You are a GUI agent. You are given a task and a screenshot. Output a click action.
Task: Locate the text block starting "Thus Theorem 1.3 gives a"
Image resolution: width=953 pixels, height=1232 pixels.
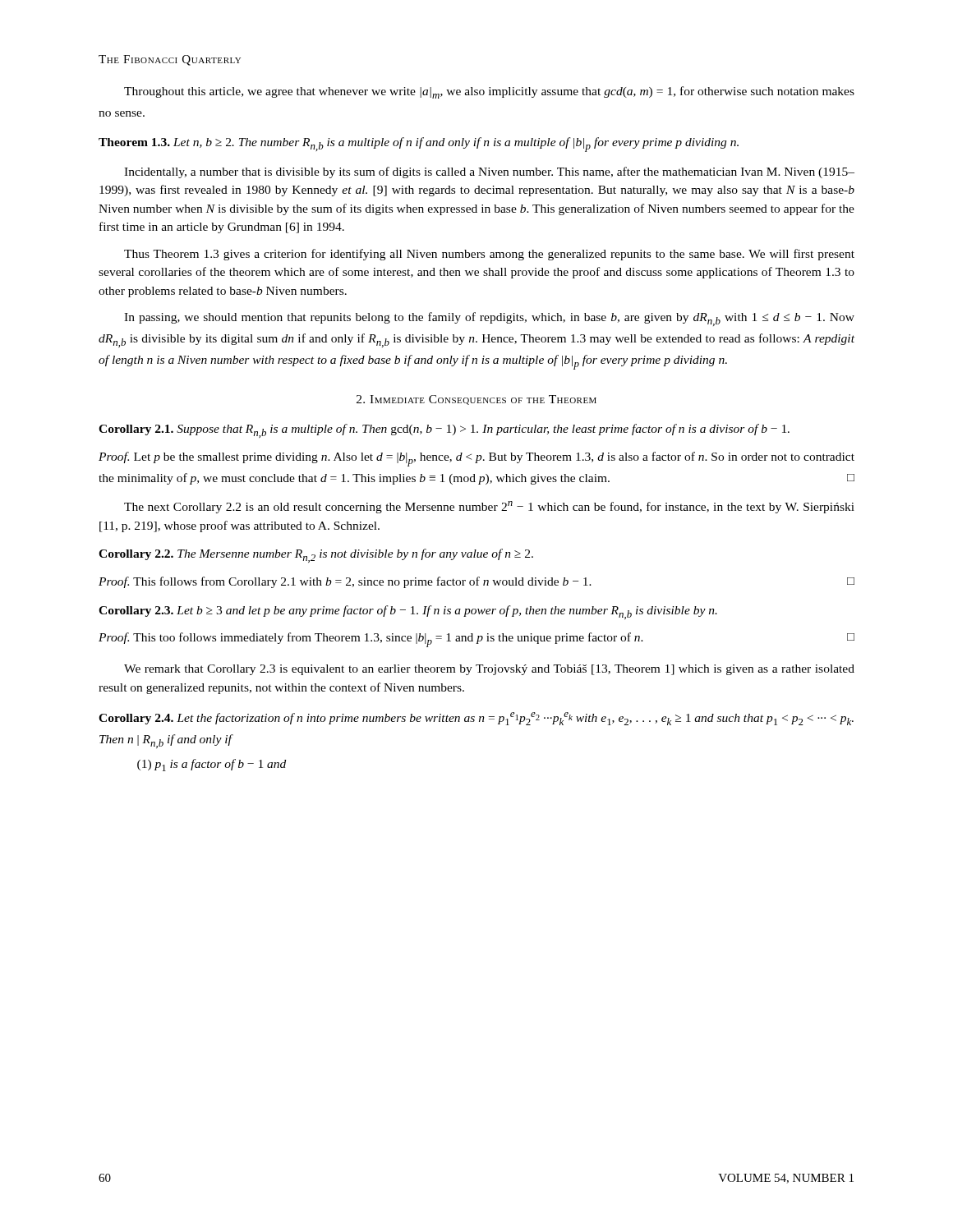click(476, 272)
